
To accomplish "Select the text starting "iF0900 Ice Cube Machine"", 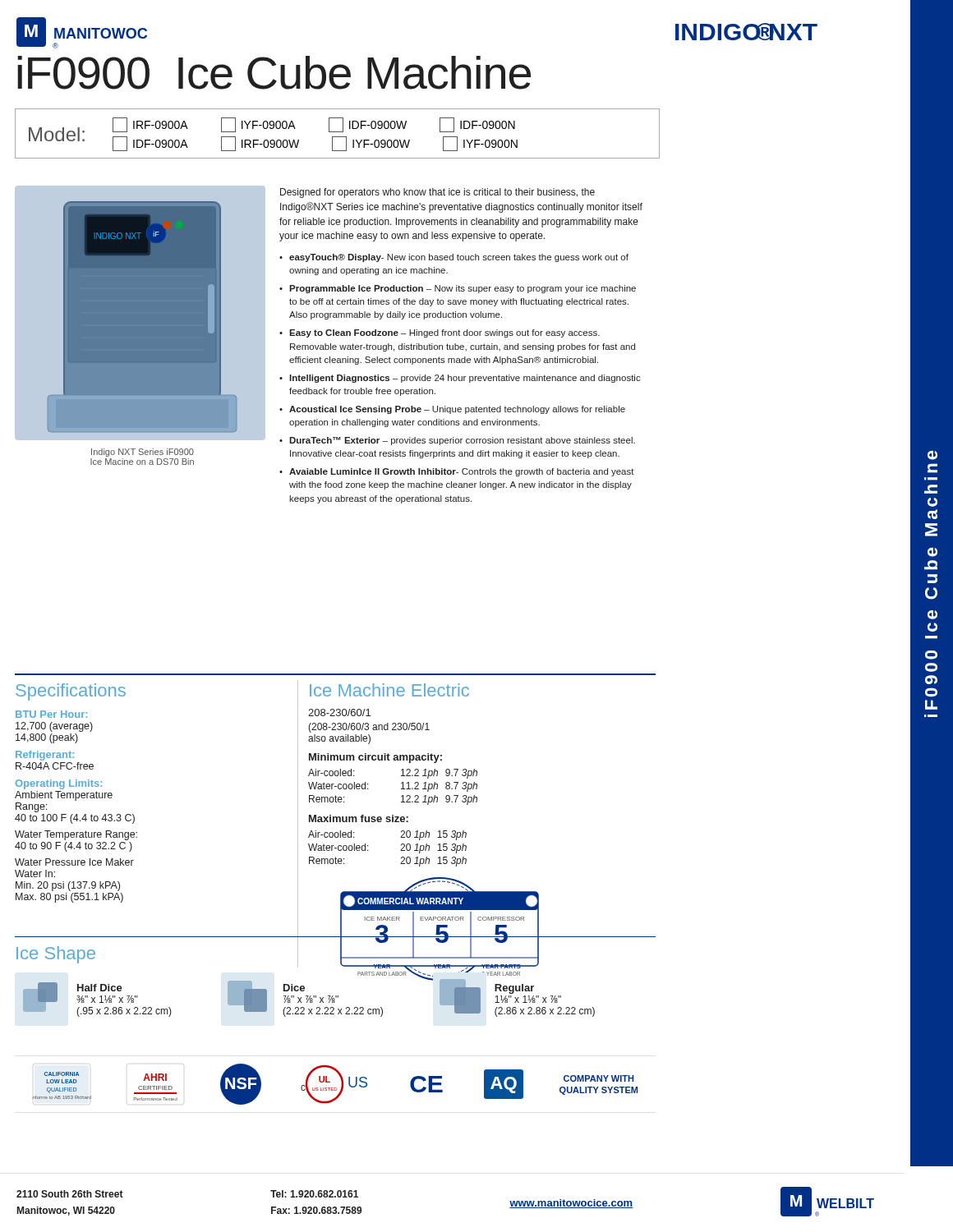I will click(273, 73).
